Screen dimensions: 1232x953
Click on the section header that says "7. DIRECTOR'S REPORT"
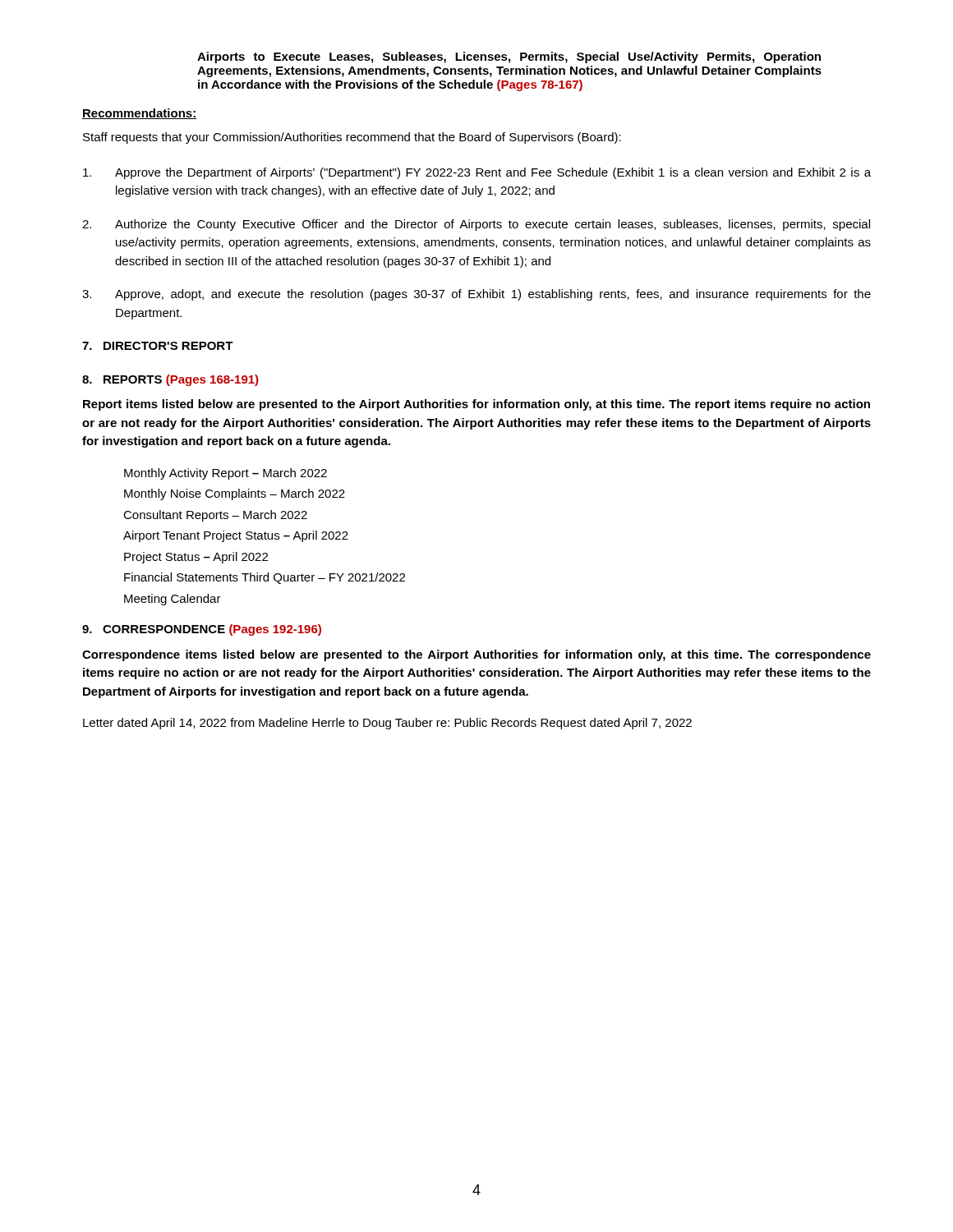coord(157,345)
